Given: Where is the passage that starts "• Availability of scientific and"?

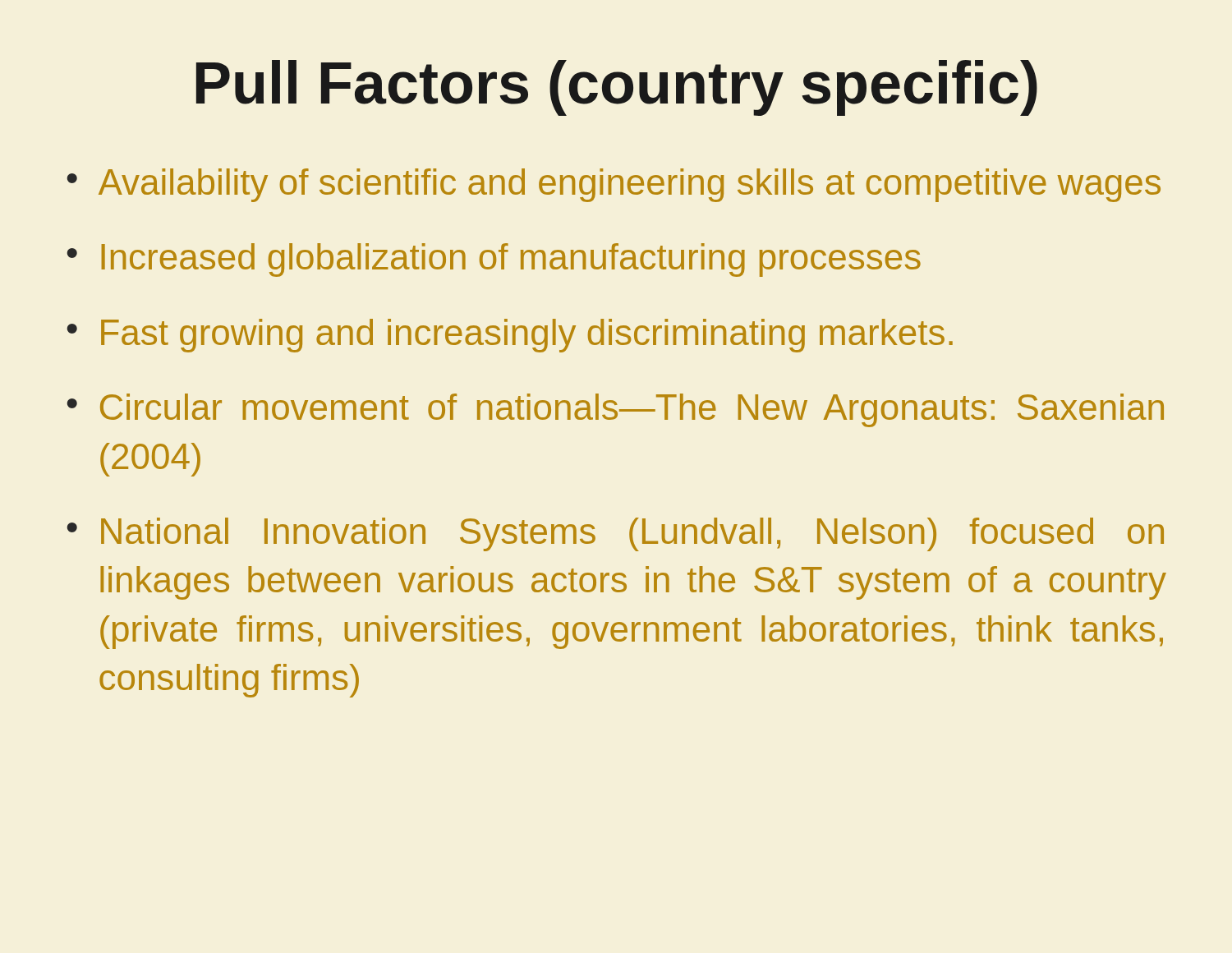Looking at the screenshot, I should 614,182.
